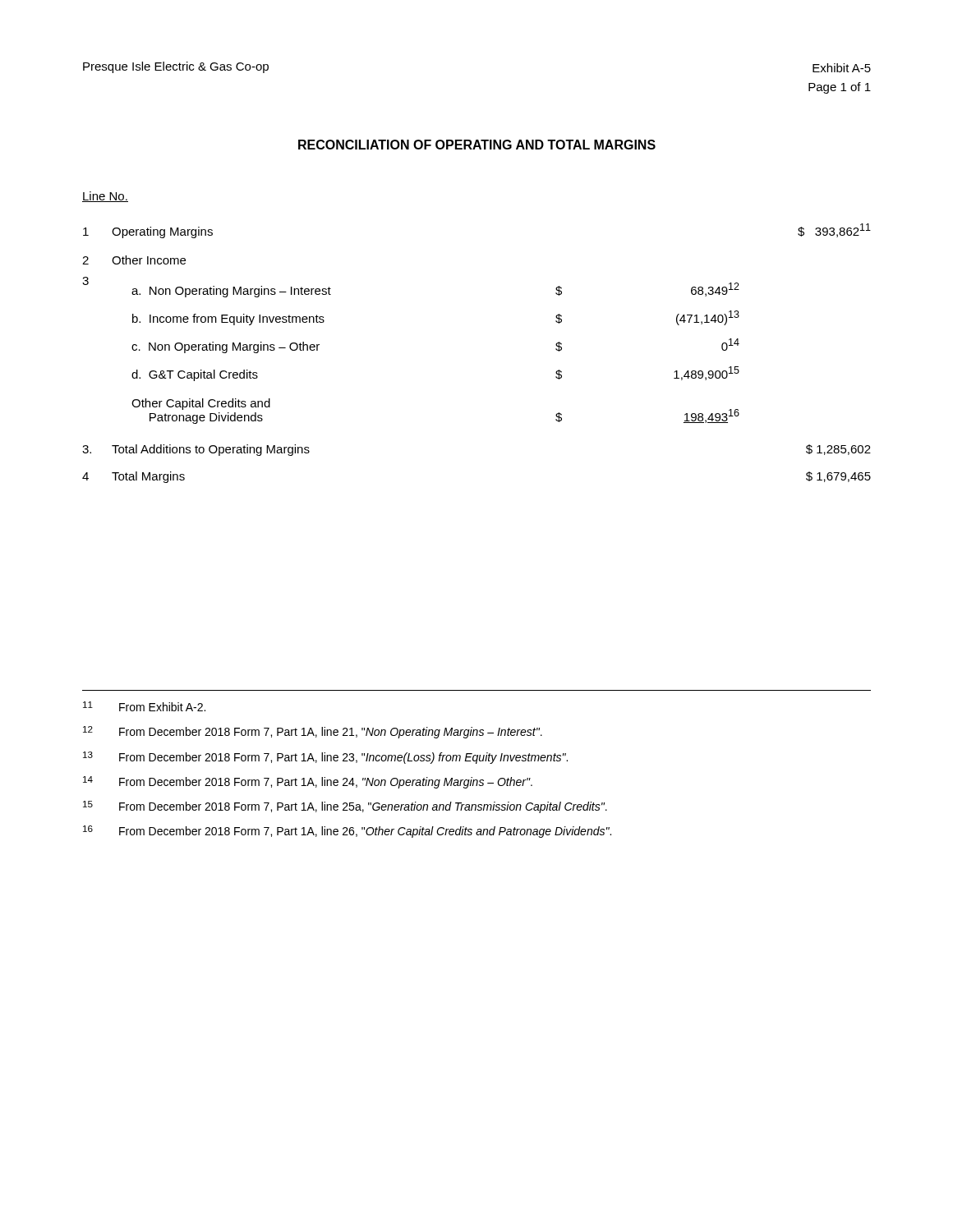This screenshot has height=1232, width=953.
Task: Click on the block starting "13 From December 2018 Form 7,"
Action: tap(476, 757)
